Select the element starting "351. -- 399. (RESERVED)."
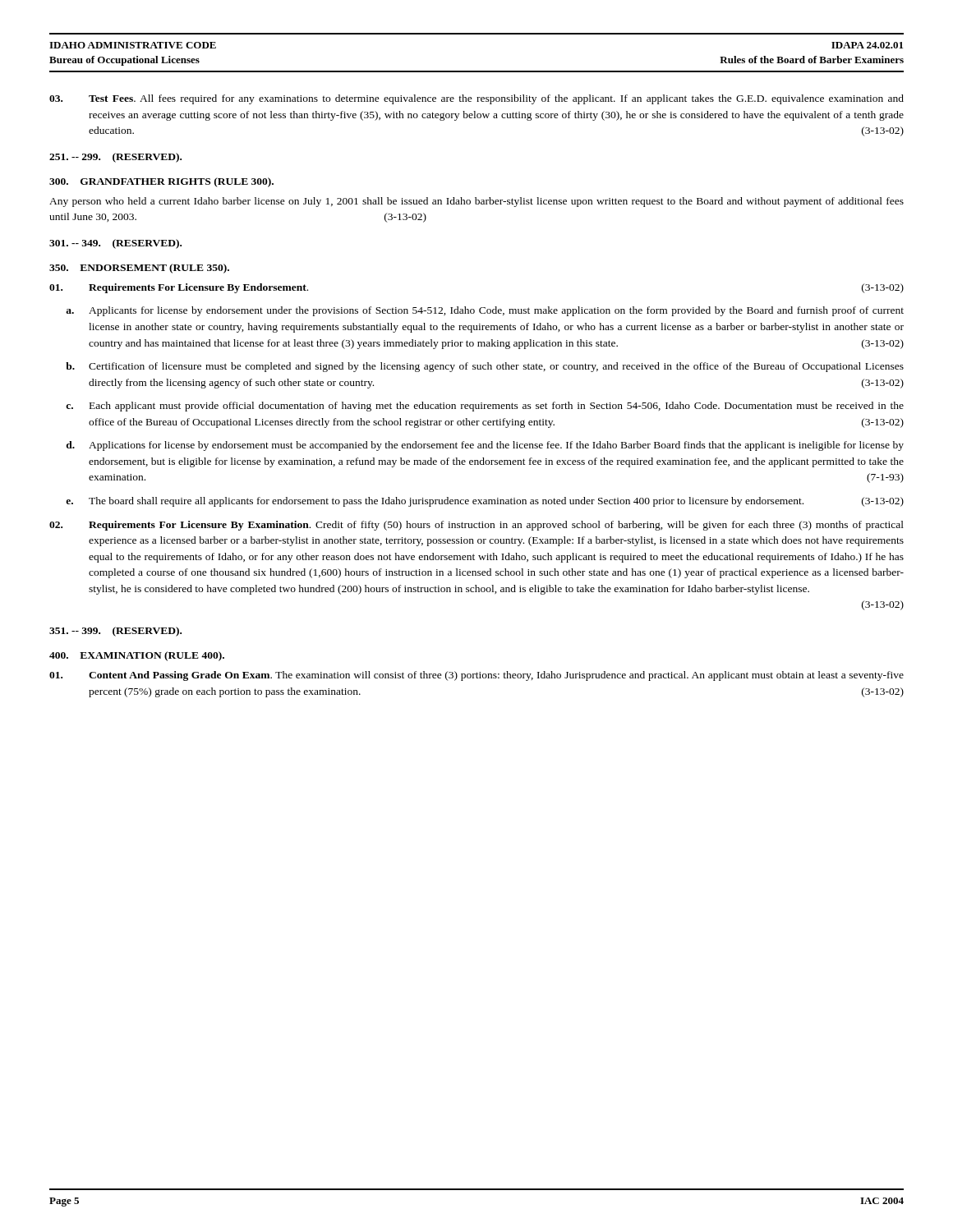The height and width of the screenshot is (1232, 953). tap(116, 630)
